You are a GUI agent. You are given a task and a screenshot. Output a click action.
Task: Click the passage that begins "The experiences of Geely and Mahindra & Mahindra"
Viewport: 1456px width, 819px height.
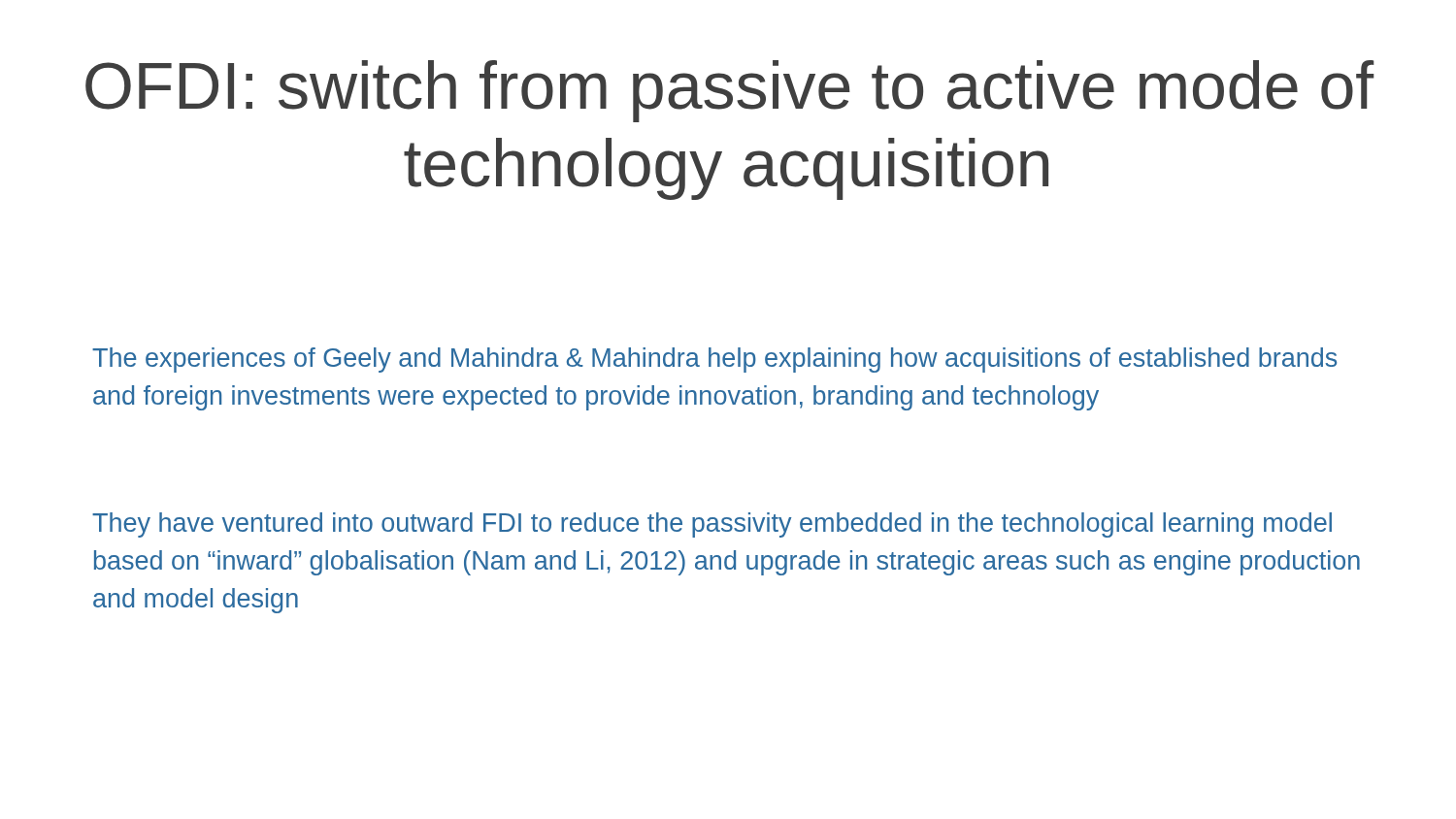coord(715,377)
